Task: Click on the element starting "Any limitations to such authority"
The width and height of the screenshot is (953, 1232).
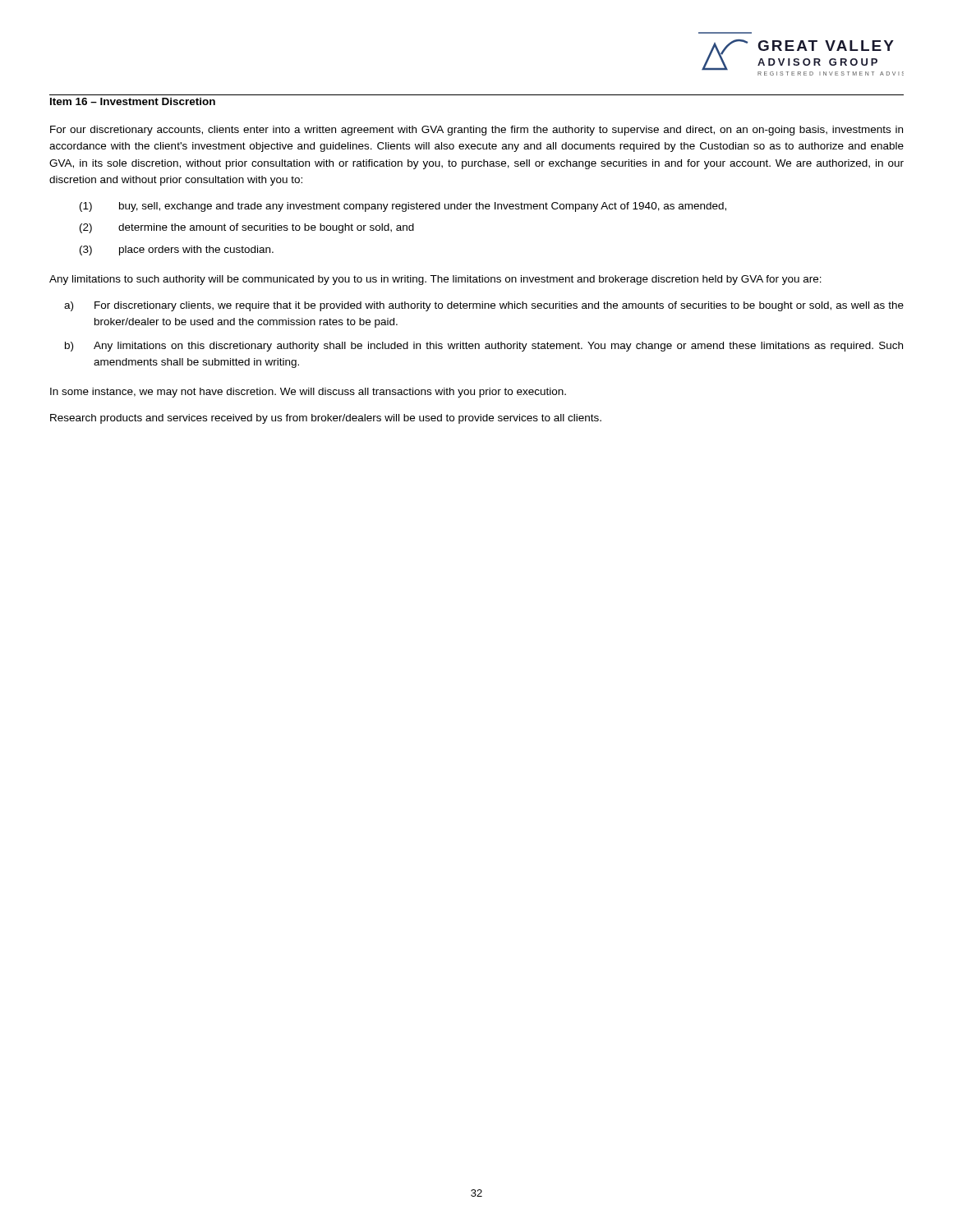Action: point(476,279)
